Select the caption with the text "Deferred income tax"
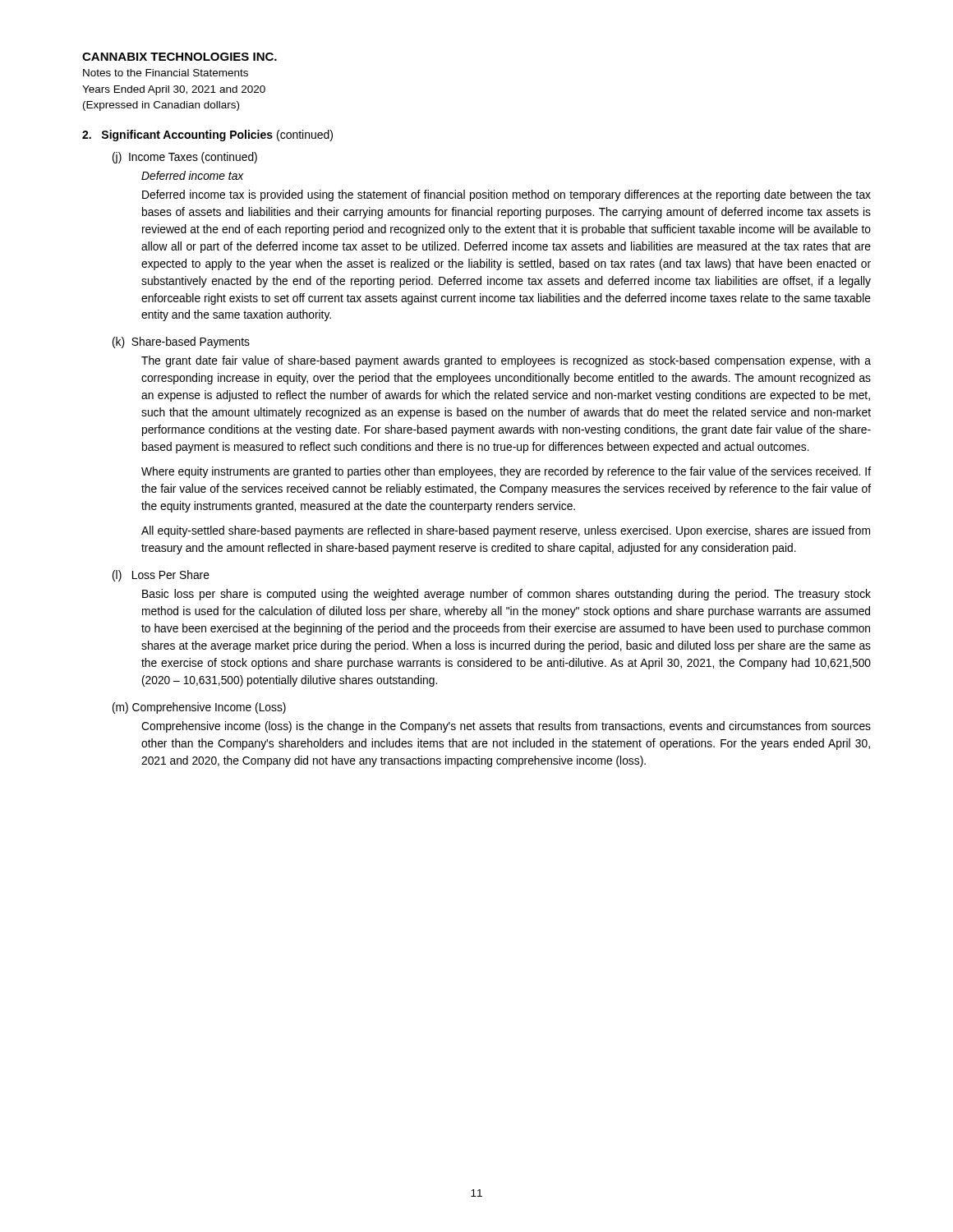 [192, 176]
